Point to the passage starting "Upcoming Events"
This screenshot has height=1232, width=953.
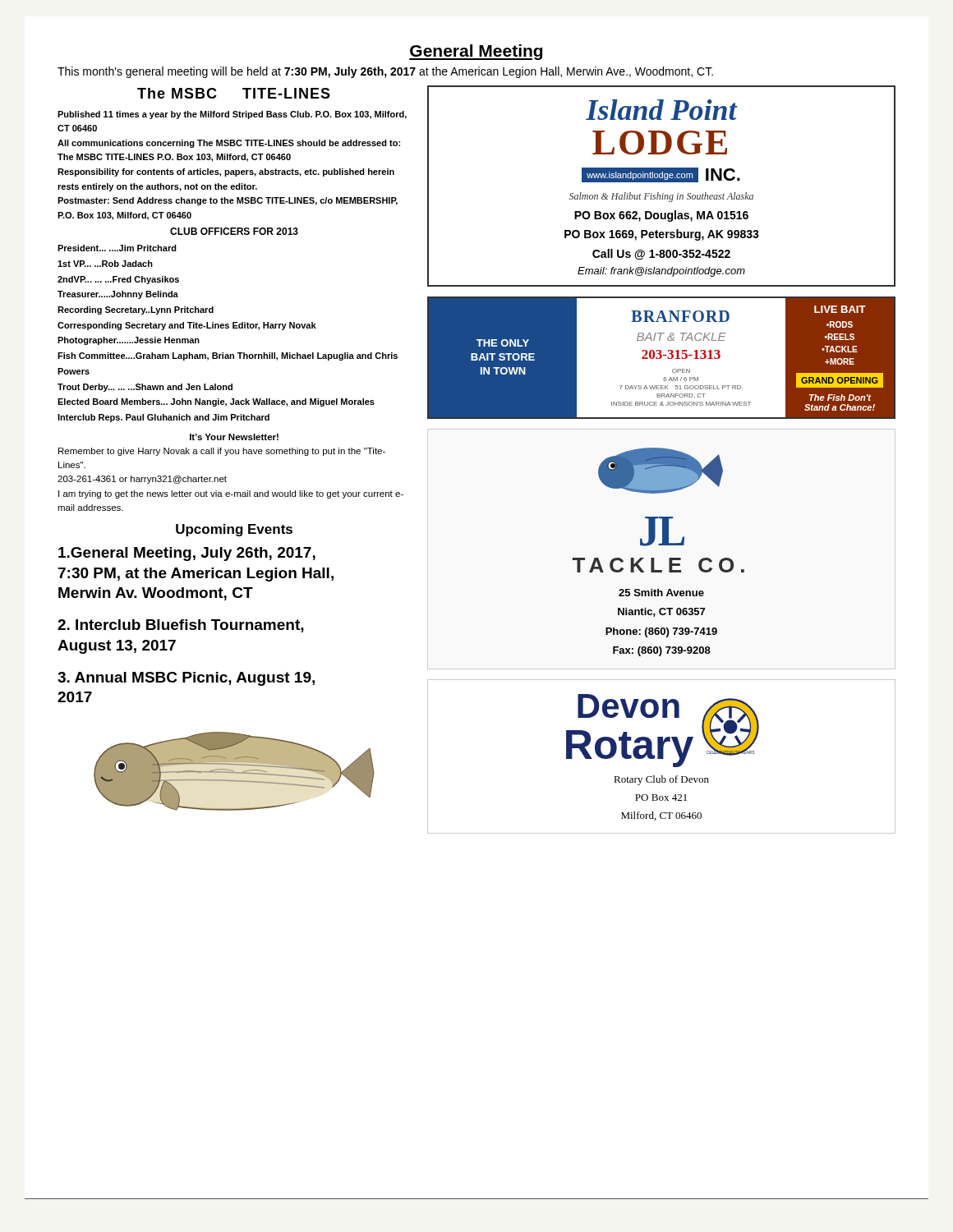(234, 529)
